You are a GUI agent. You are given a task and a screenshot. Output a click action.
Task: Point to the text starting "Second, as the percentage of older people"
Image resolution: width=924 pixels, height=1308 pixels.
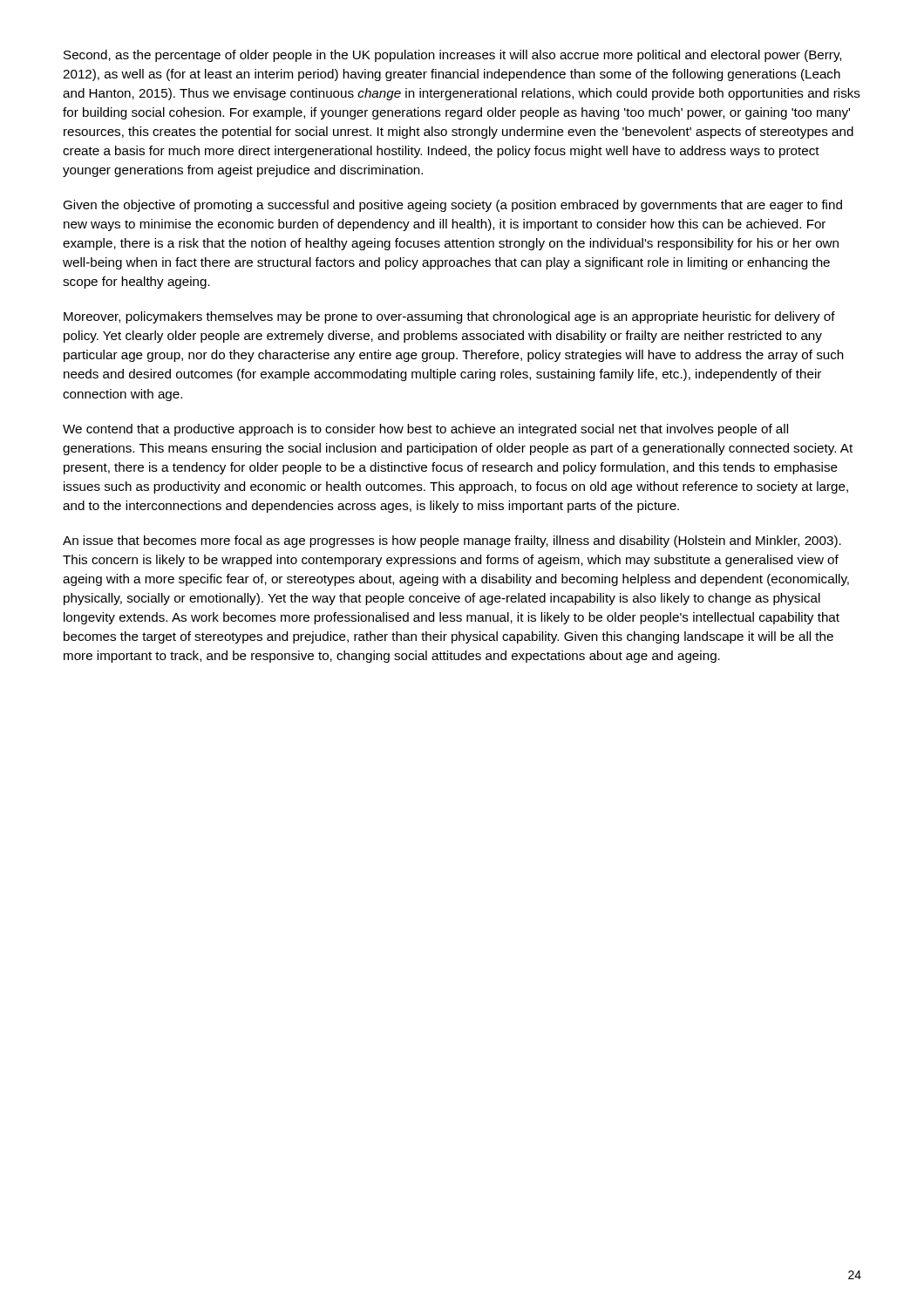tap(462, 112)
